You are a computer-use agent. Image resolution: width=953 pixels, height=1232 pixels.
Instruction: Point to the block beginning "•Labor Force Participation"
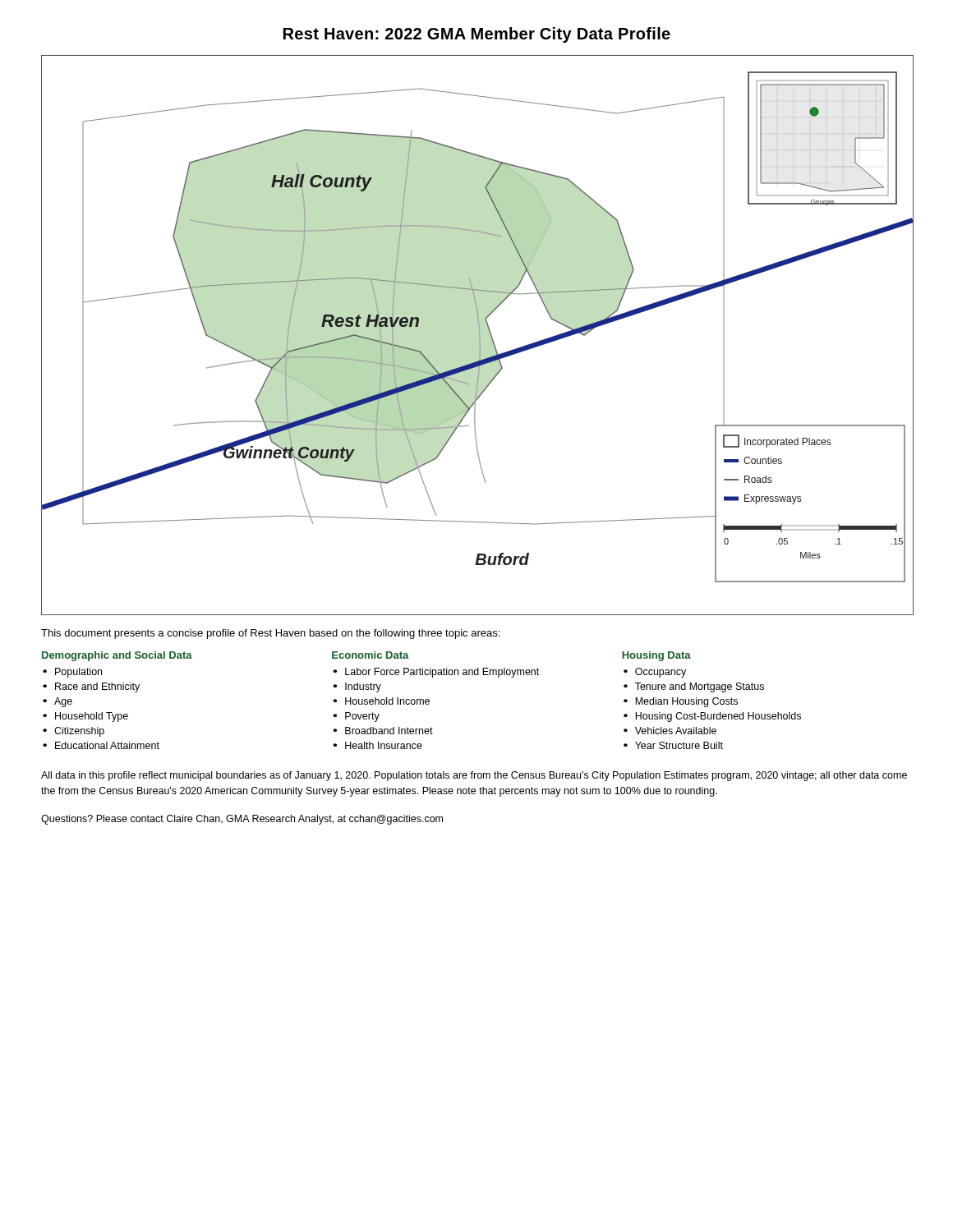(x=436, y=672)
